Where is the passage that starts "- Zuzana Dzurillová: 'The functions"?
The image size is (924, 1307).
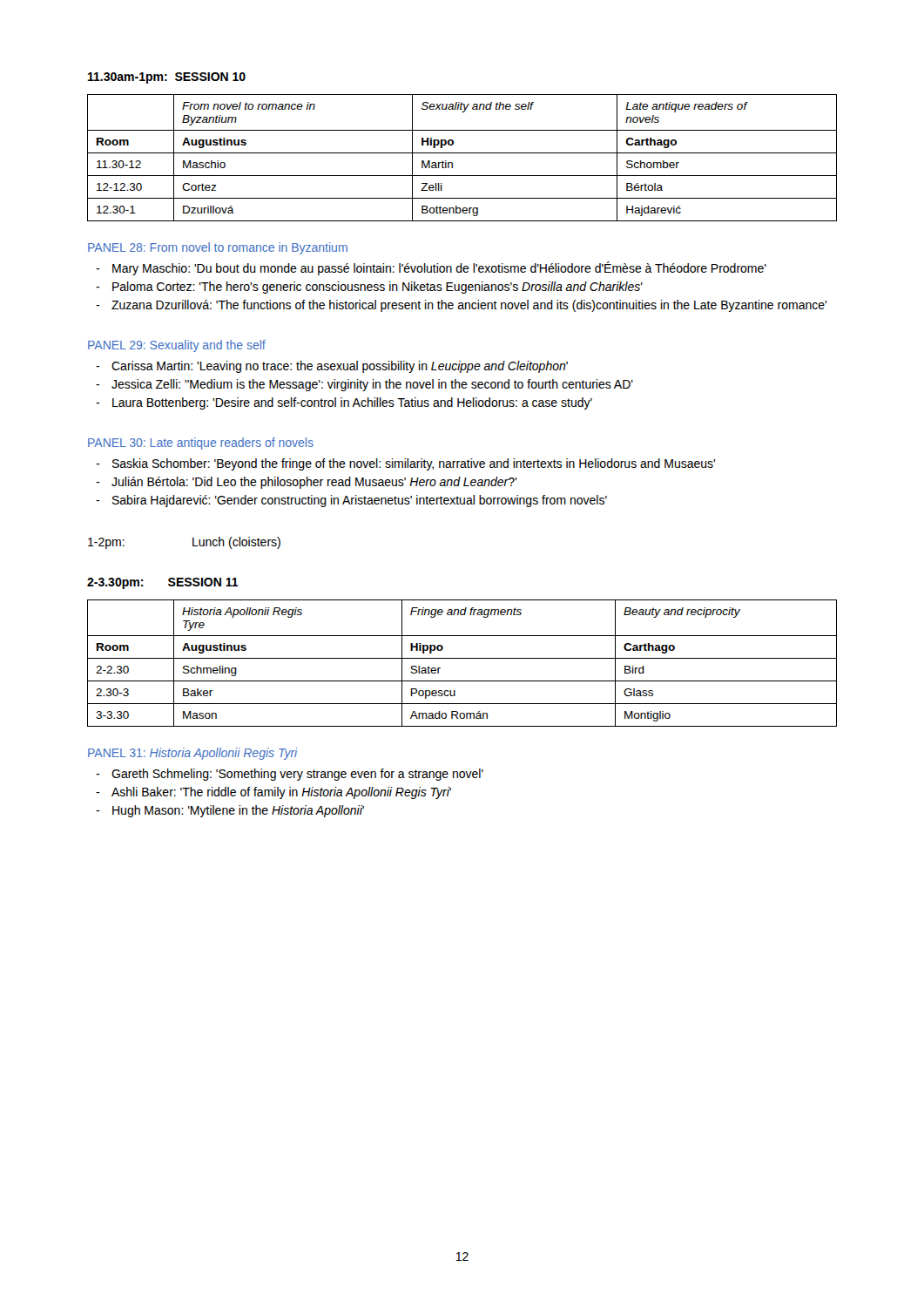[x=466, y=305]
